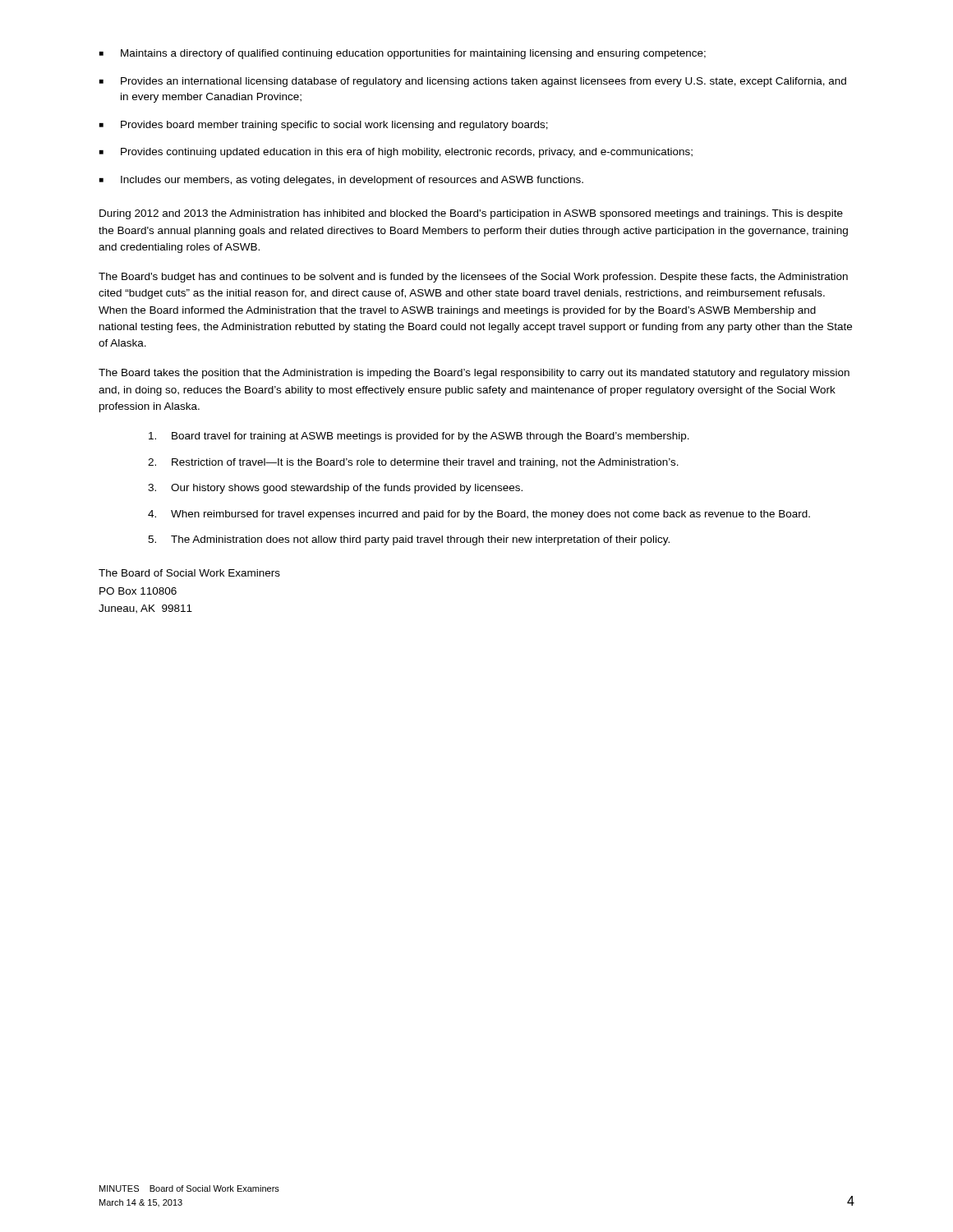Find the block starting "During 2012 and"

(x=474, y=230)
